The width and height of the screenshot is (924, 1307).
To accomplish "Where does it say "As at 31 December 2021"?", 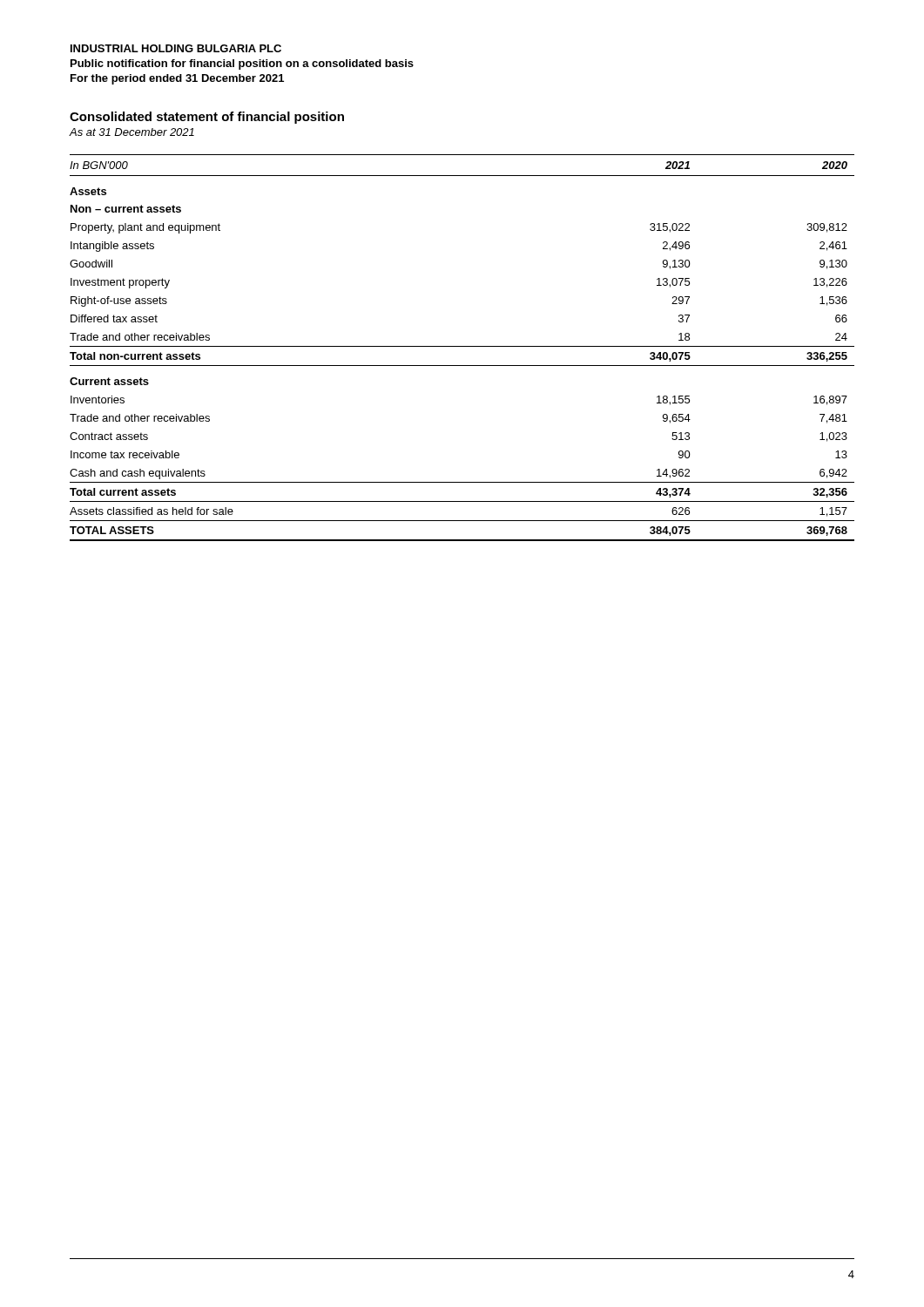I will [132, 132].
